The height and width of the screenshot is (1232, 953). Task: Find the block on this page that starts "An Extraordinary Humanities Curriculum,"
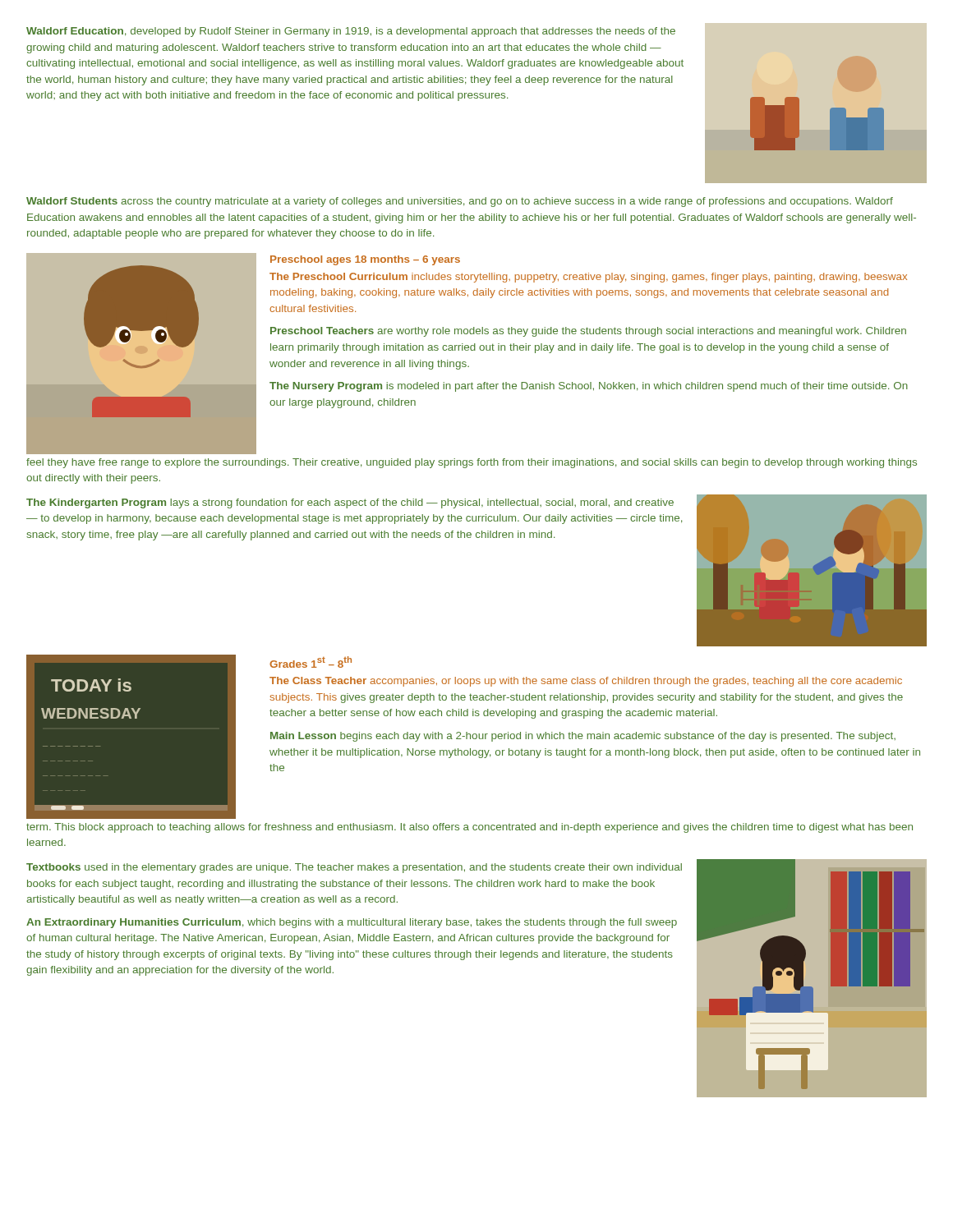[355, 946]
